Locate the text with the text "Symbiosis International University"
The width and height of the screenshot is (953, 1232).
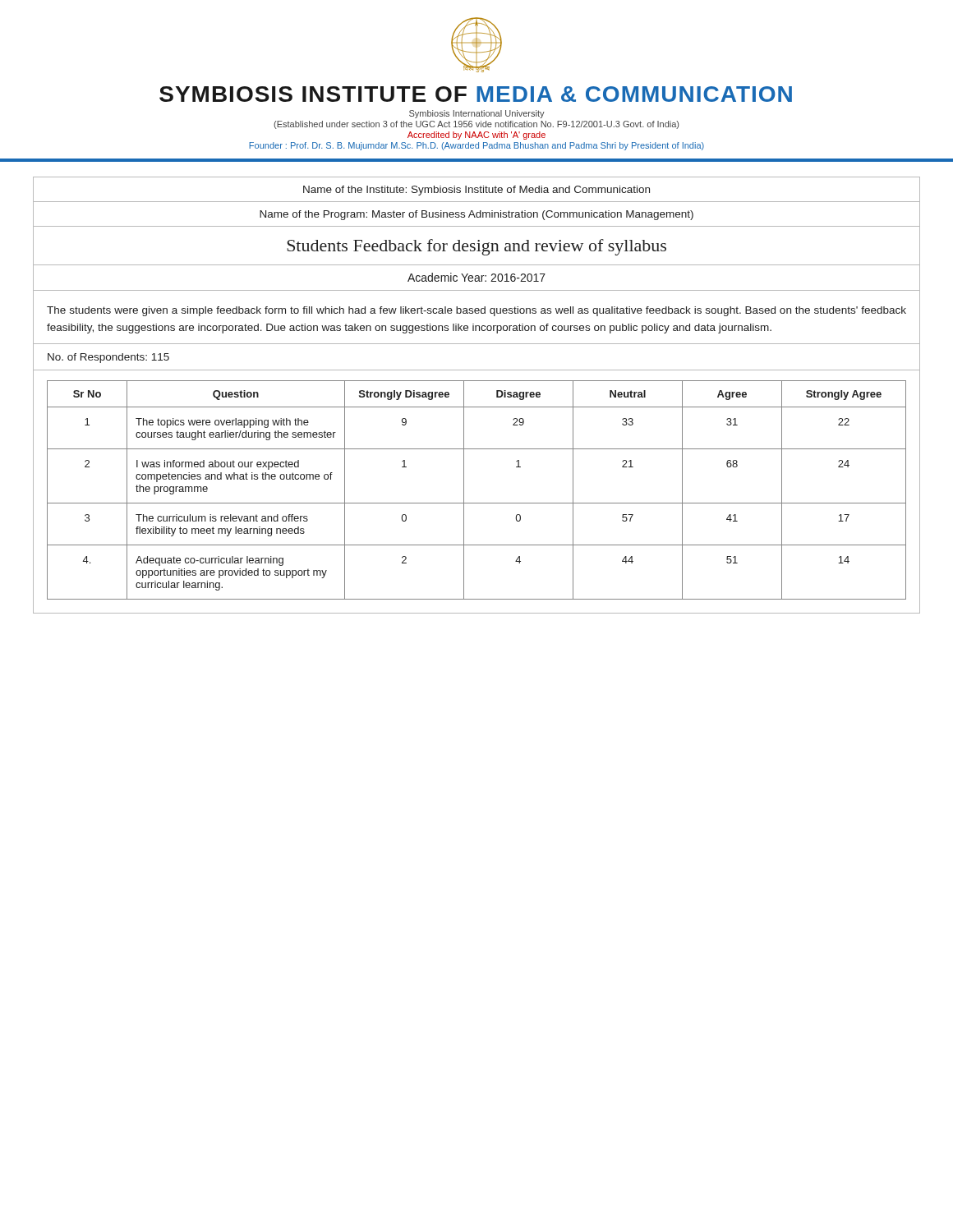[x=476, y=113]
